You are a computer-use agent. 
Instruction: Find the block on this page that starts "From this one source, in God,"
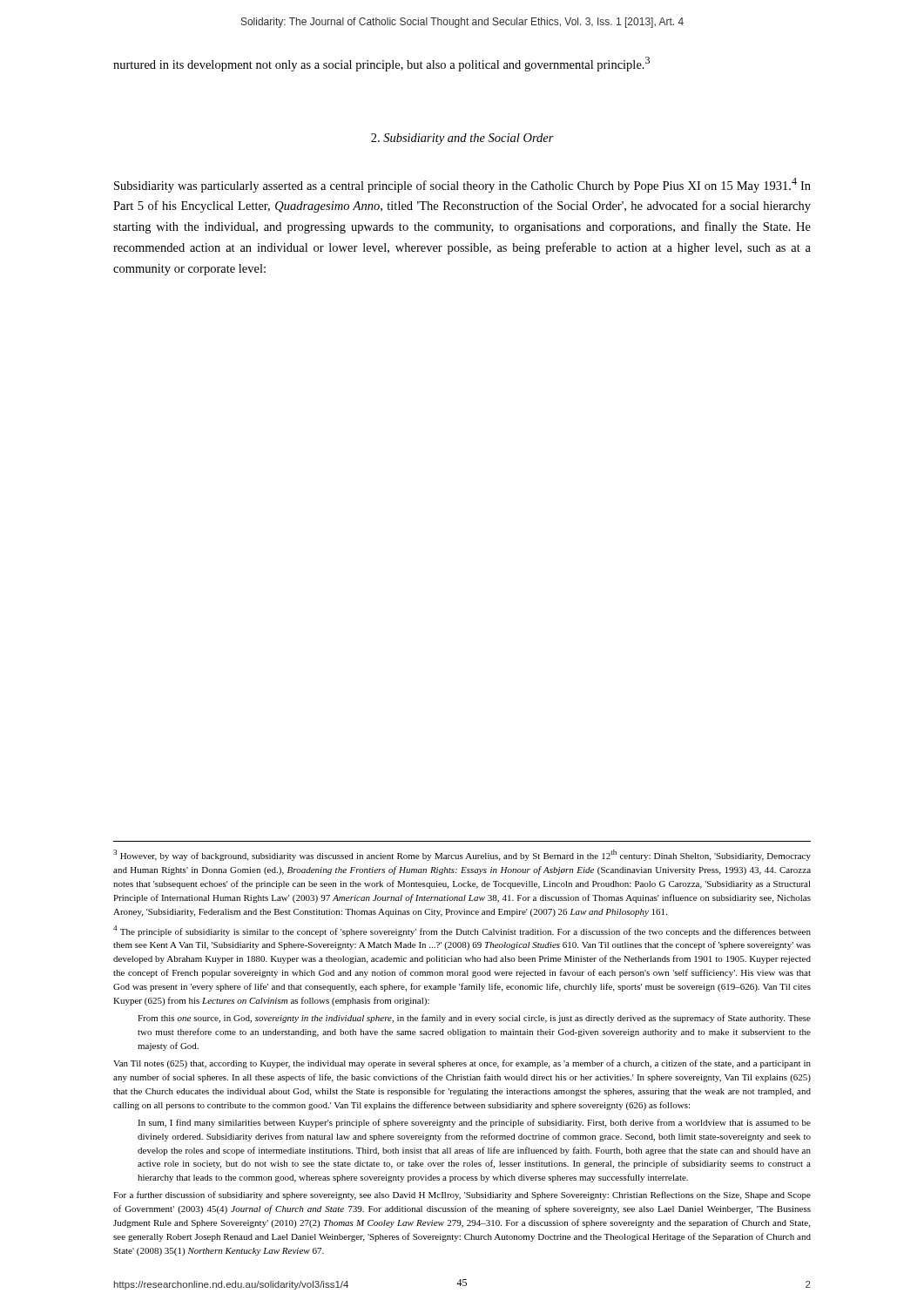(x=474, y=1032)
